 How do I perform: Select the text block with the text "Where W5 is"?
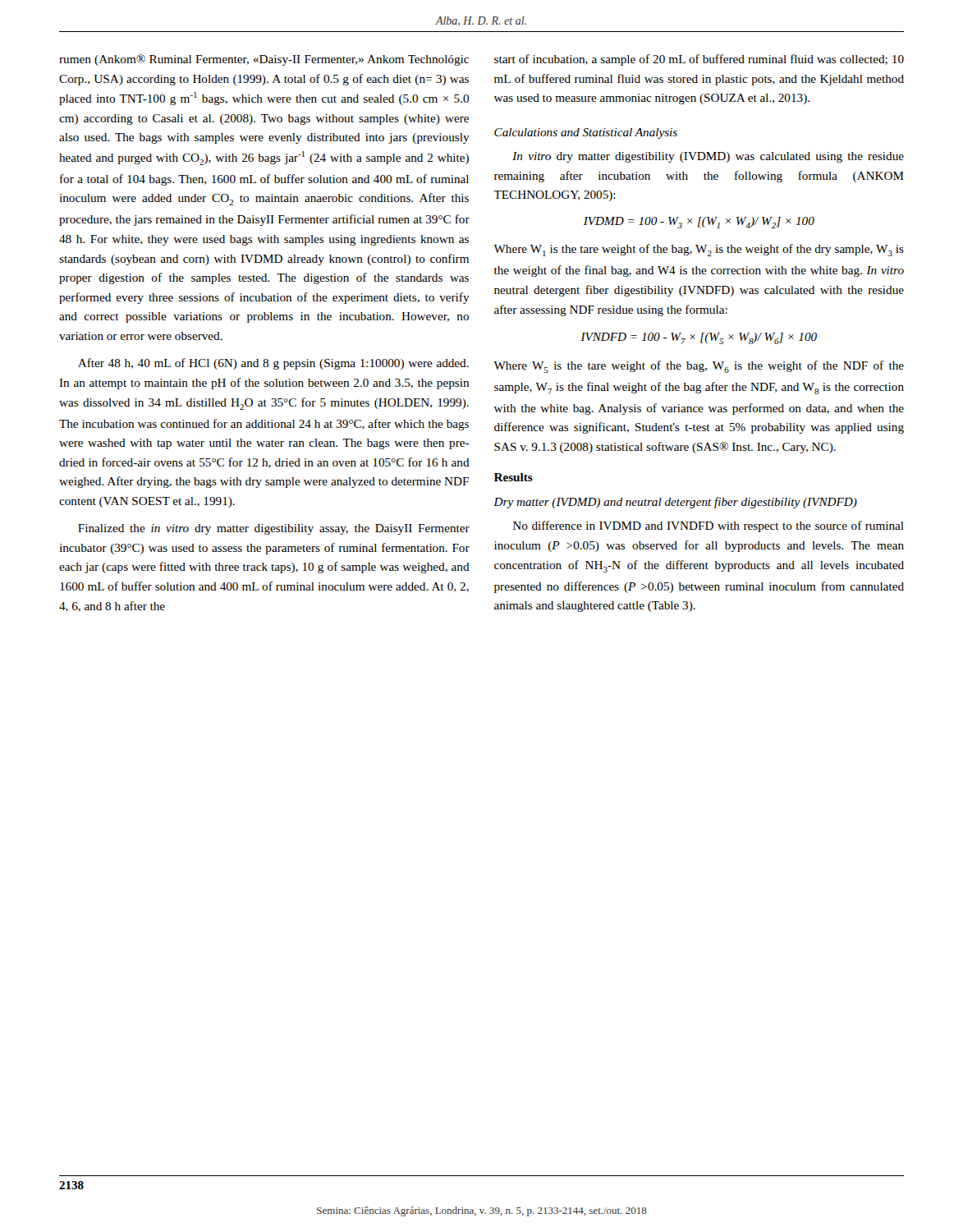(699, 406)
